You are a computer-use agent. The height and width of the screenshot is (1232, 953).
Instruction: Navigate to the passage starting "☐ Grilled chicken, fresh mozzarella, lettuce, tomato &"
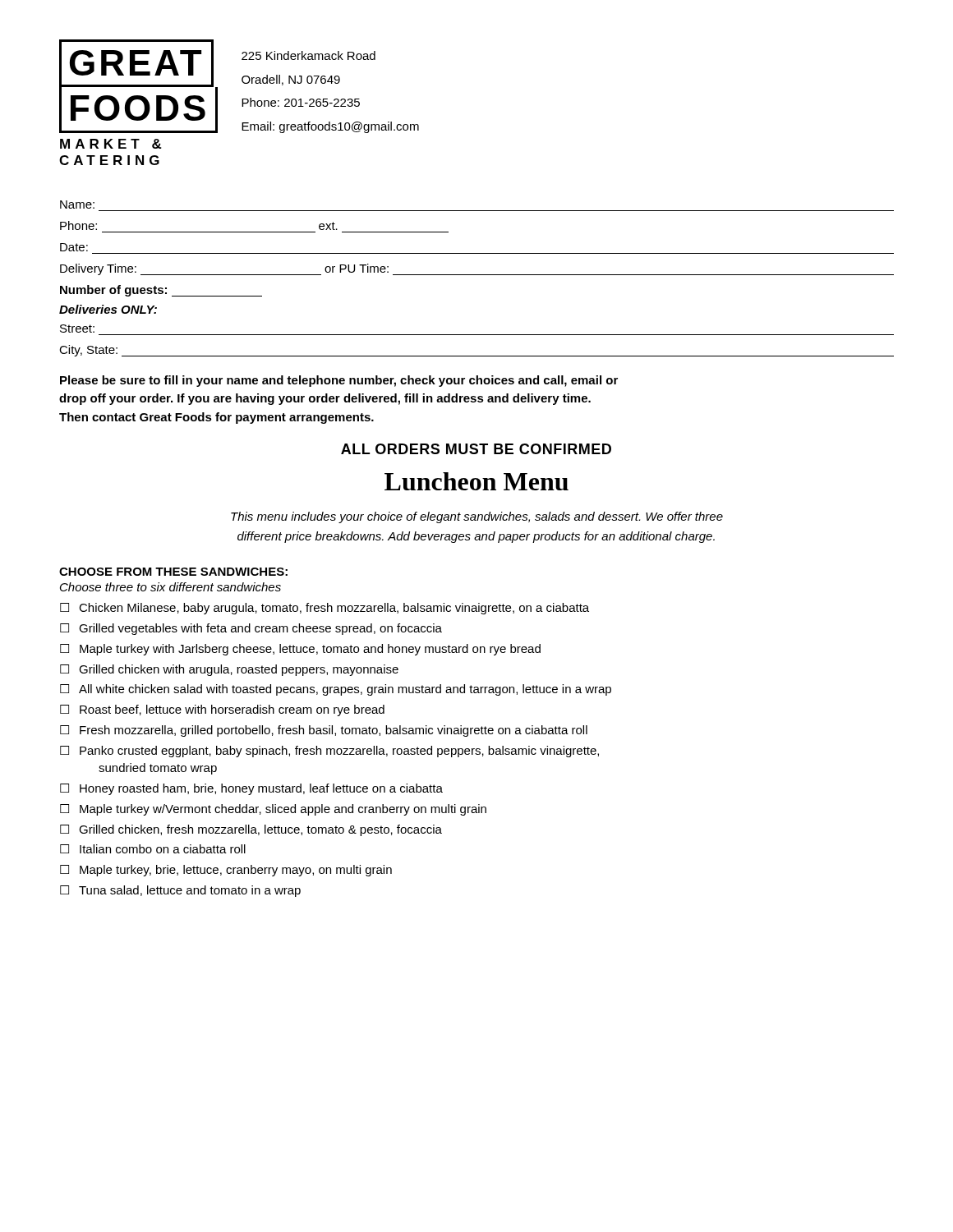(251, 830)
